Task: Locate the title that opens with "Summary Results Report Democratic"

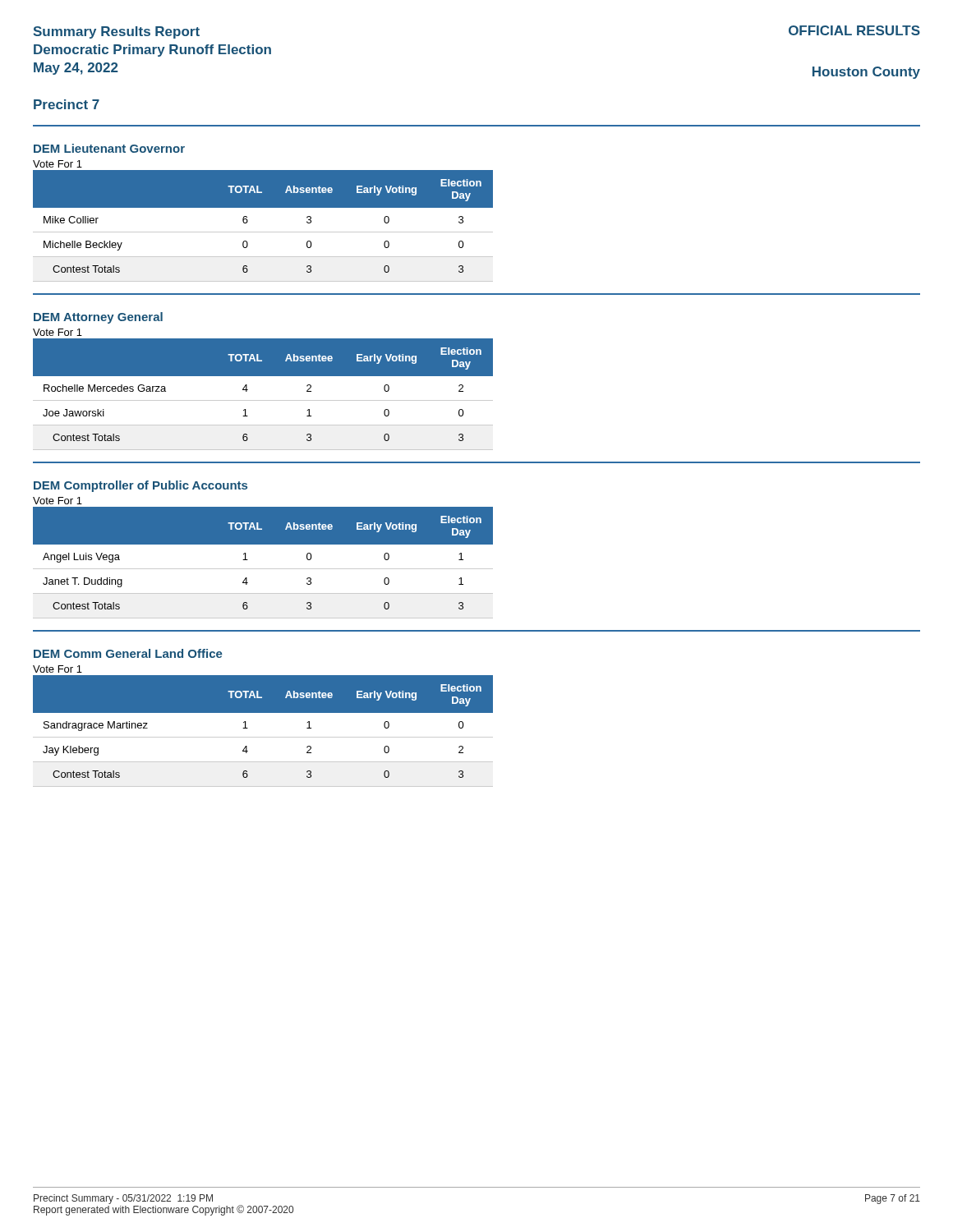Action: coord(152,50)
